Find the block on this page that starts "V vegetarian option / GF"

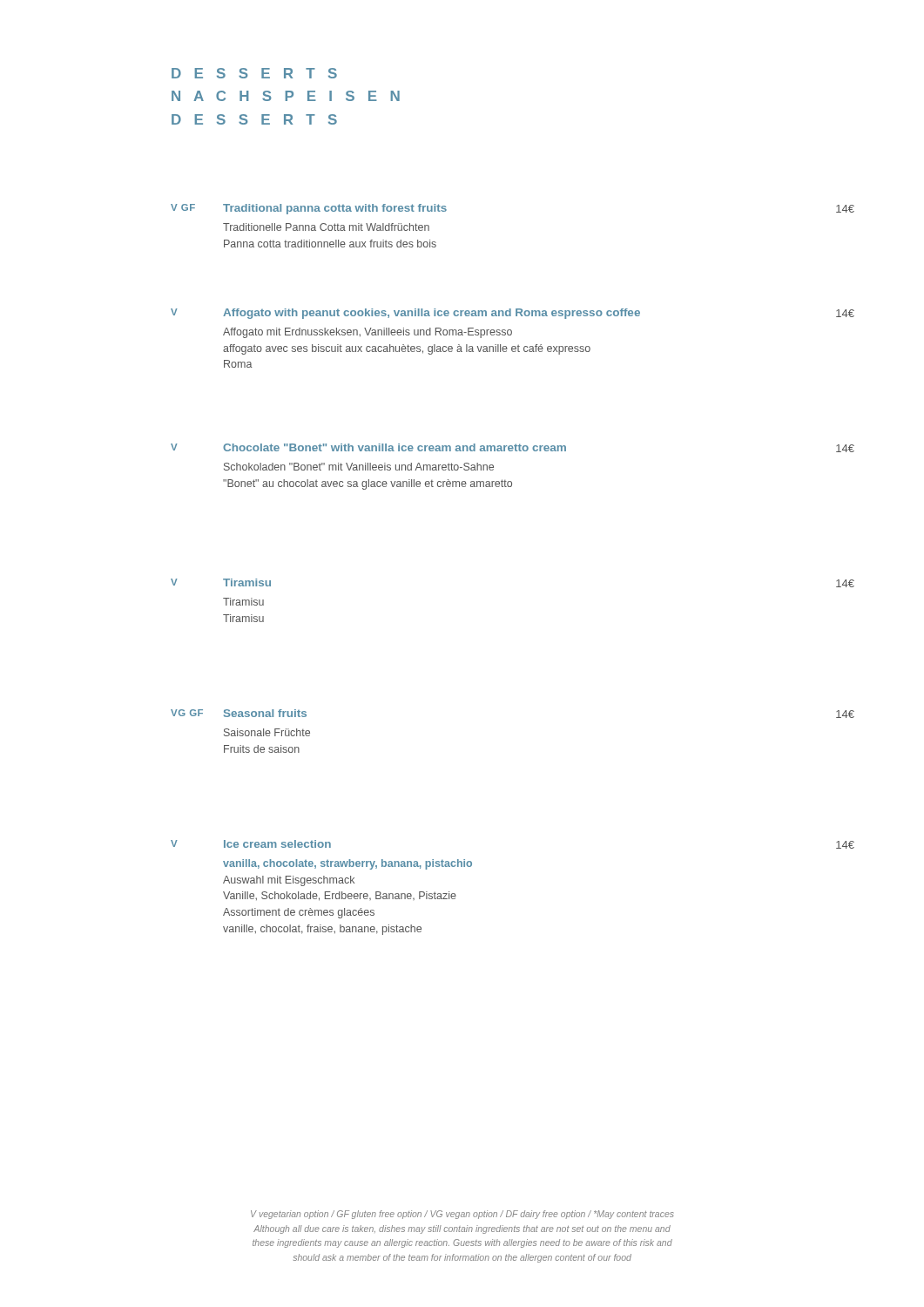click(x=462, y=1236)
